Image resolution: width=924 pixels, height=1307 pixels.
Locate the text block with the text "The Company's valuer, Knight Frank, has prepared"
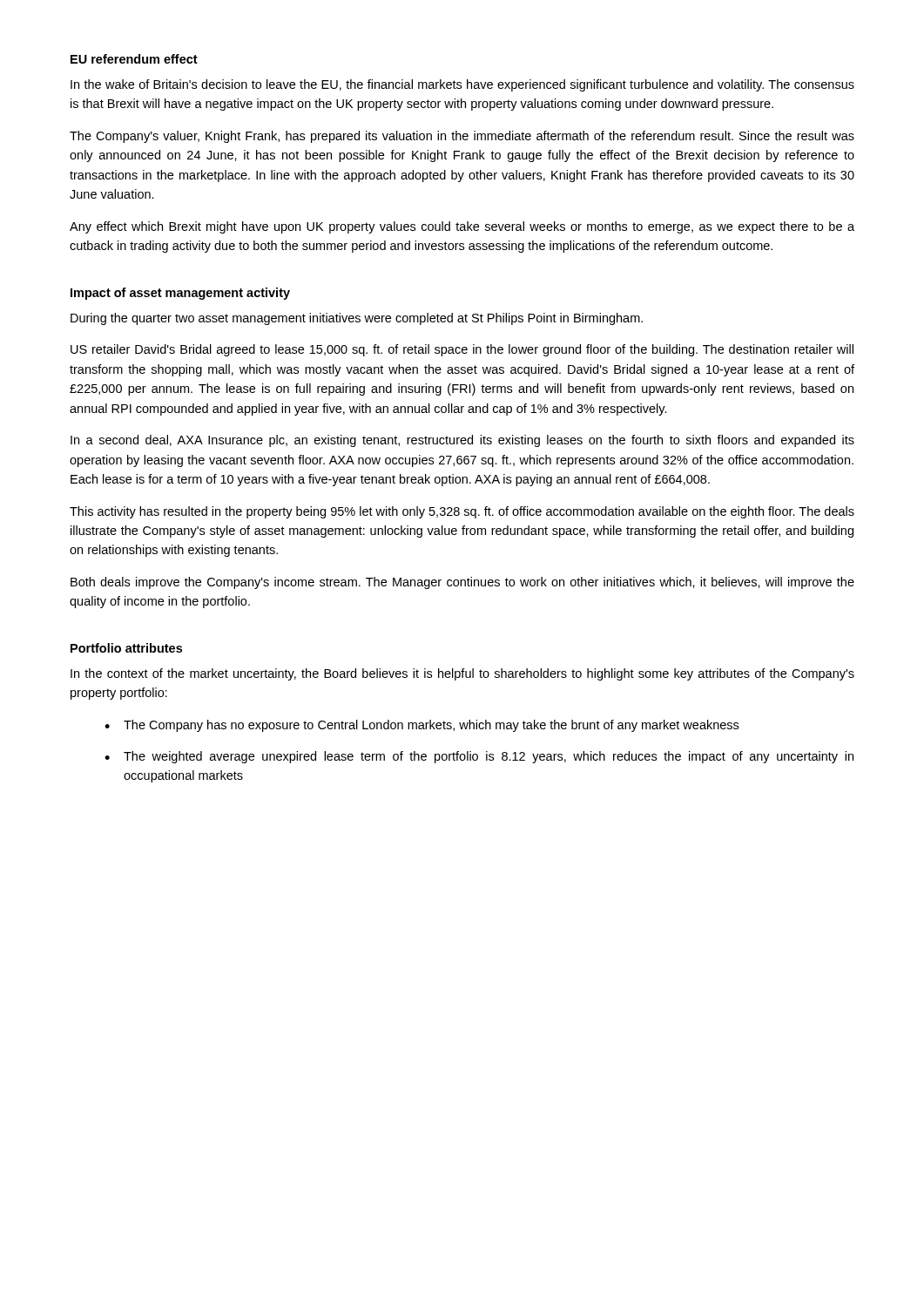pos(462,165)
